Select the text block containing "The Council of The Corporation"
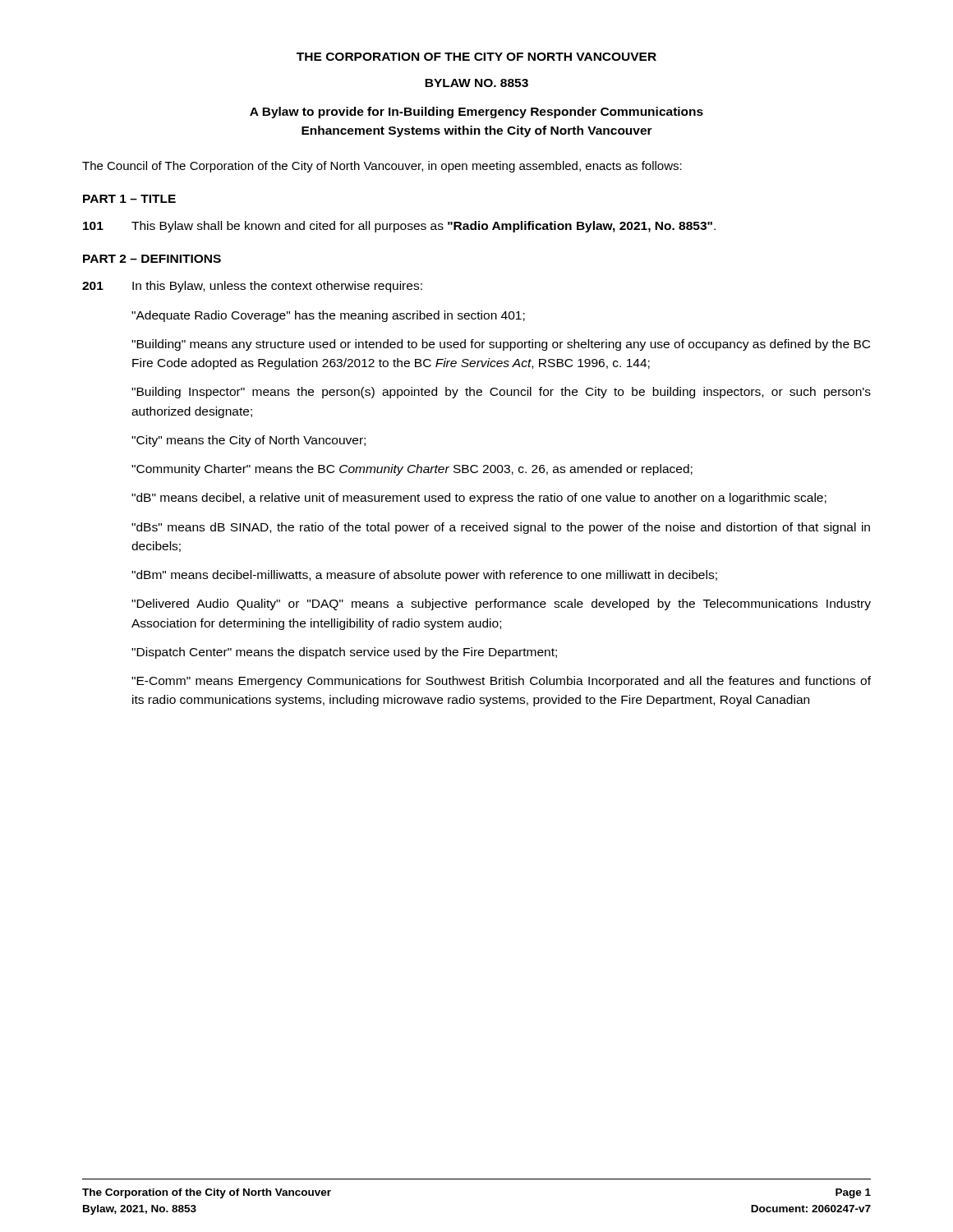This screenshot has height=1232, width=953. 382,165
